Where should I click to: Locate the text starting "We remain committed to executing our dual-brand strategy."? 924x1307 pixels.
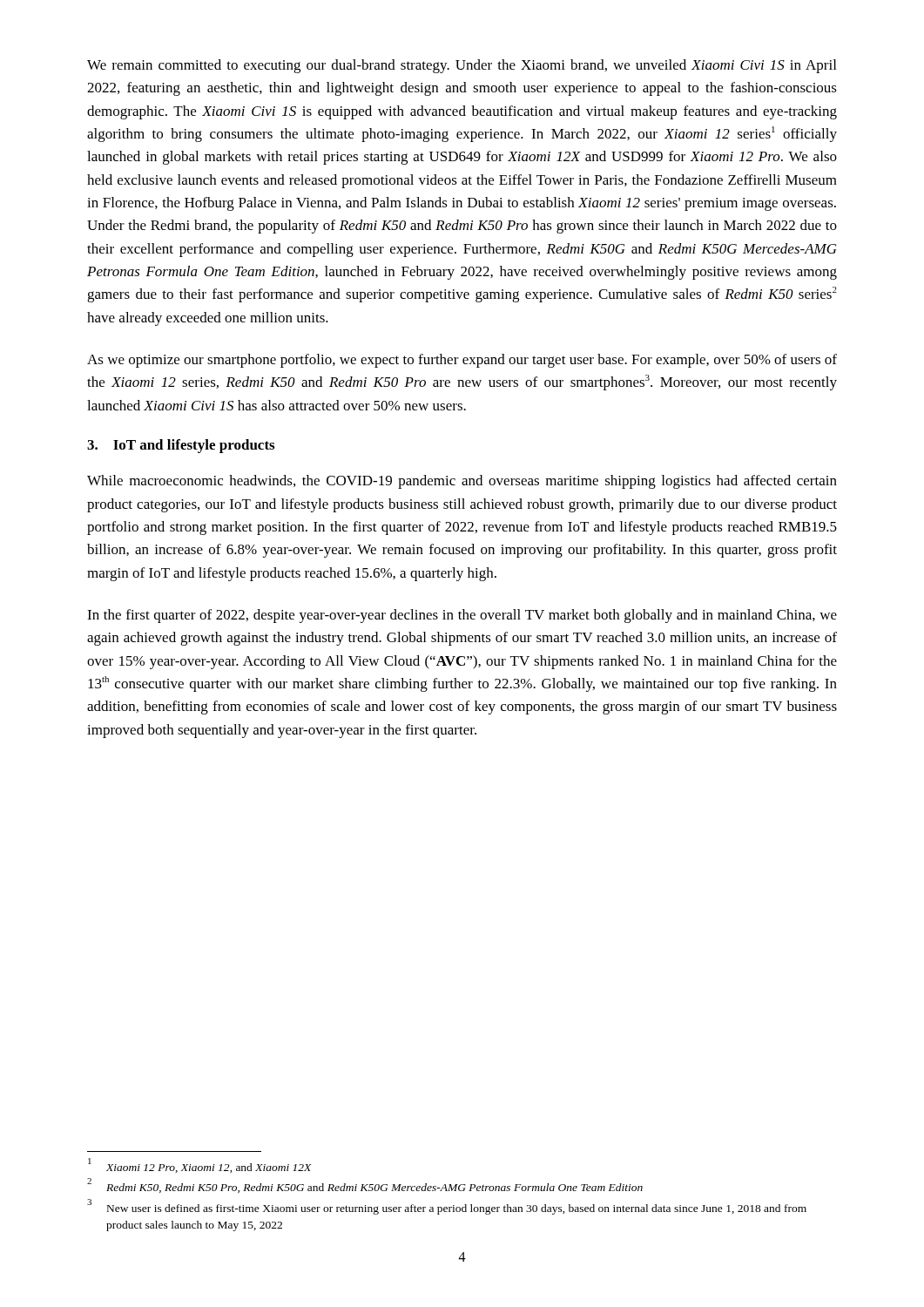pos(462,191)
